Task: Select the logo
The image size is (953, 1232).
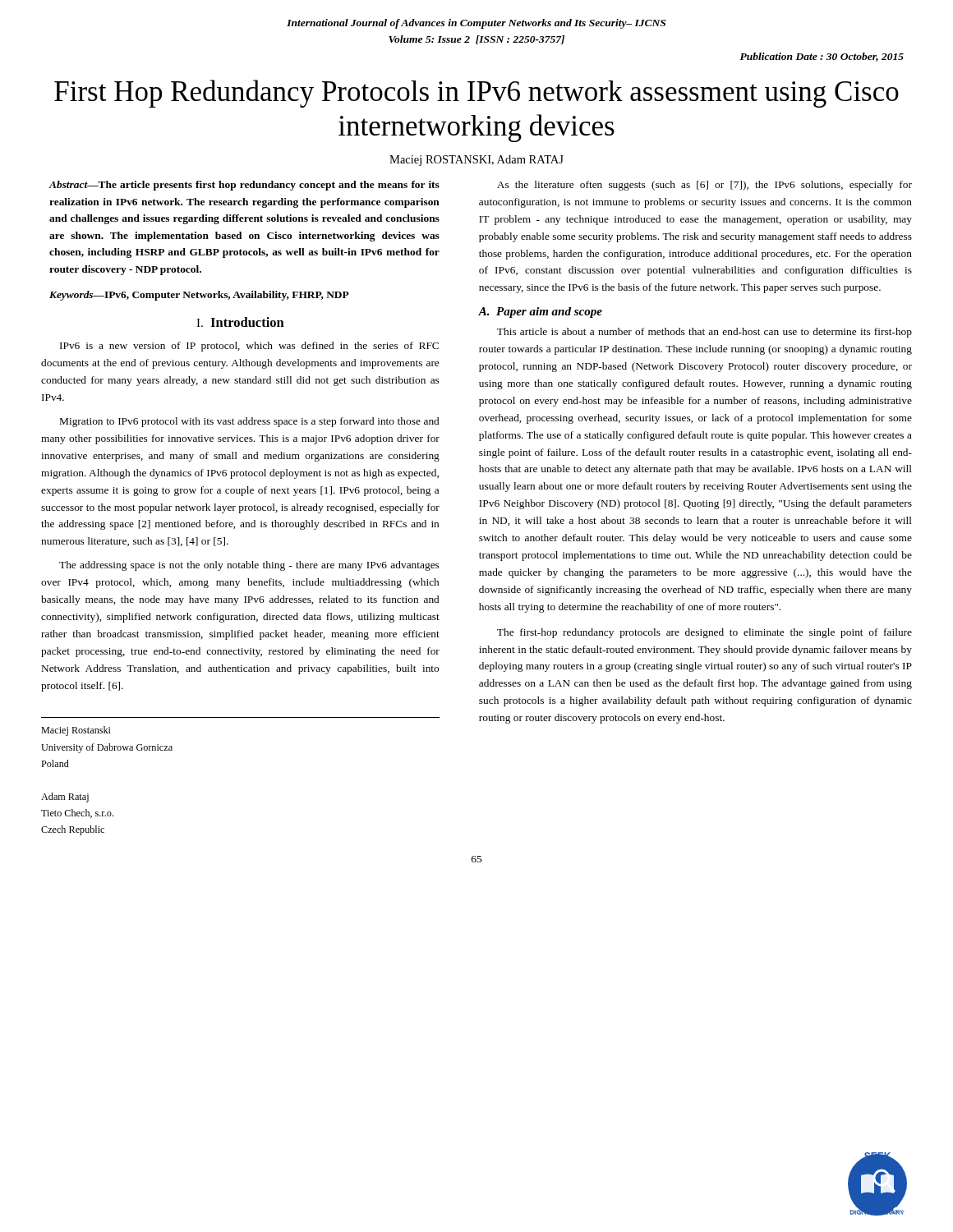Action: tap(877, 1188)
